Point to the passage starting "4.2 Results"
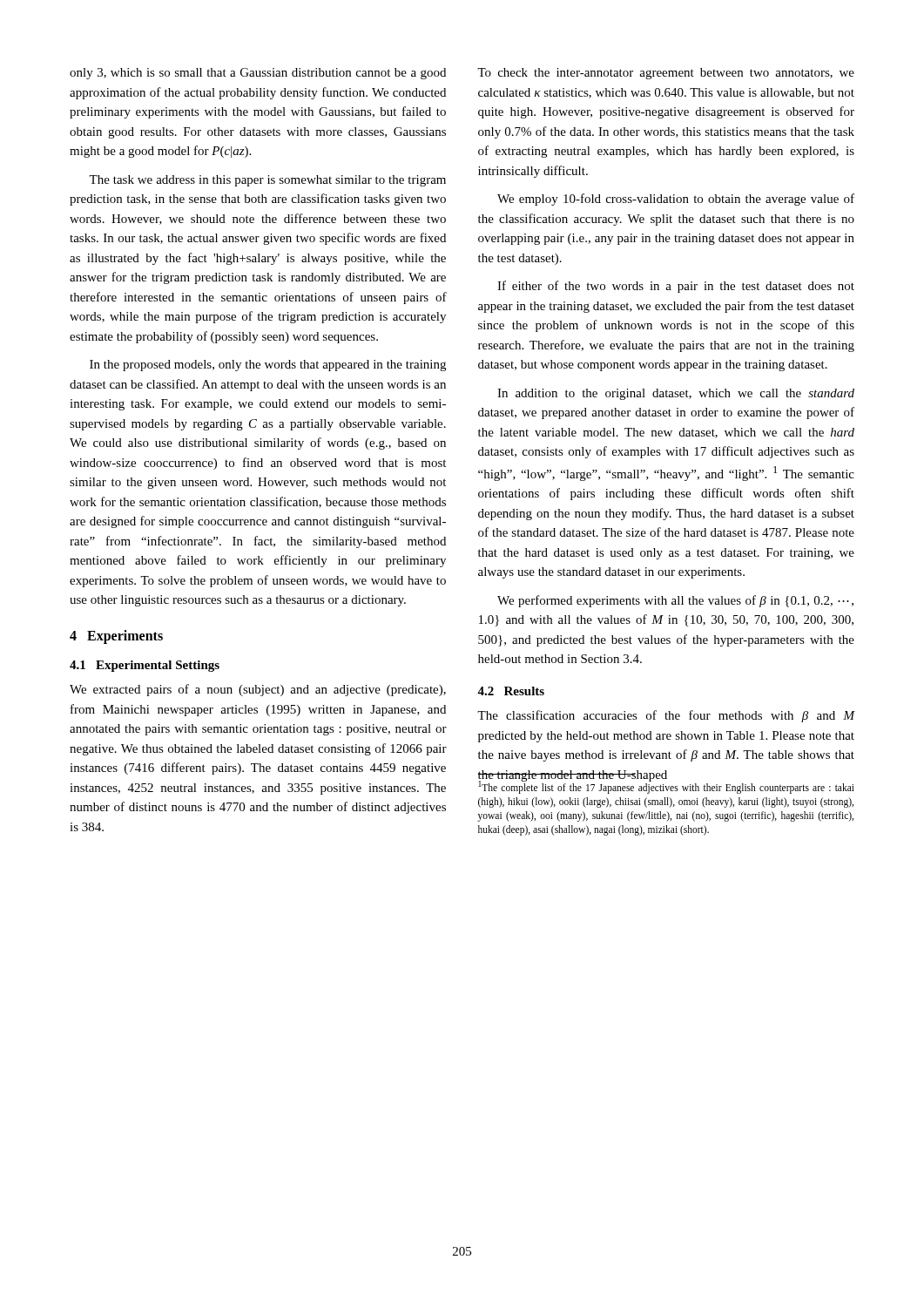The width and height of the screenshot is (924, 1307). tap(511, 691)
